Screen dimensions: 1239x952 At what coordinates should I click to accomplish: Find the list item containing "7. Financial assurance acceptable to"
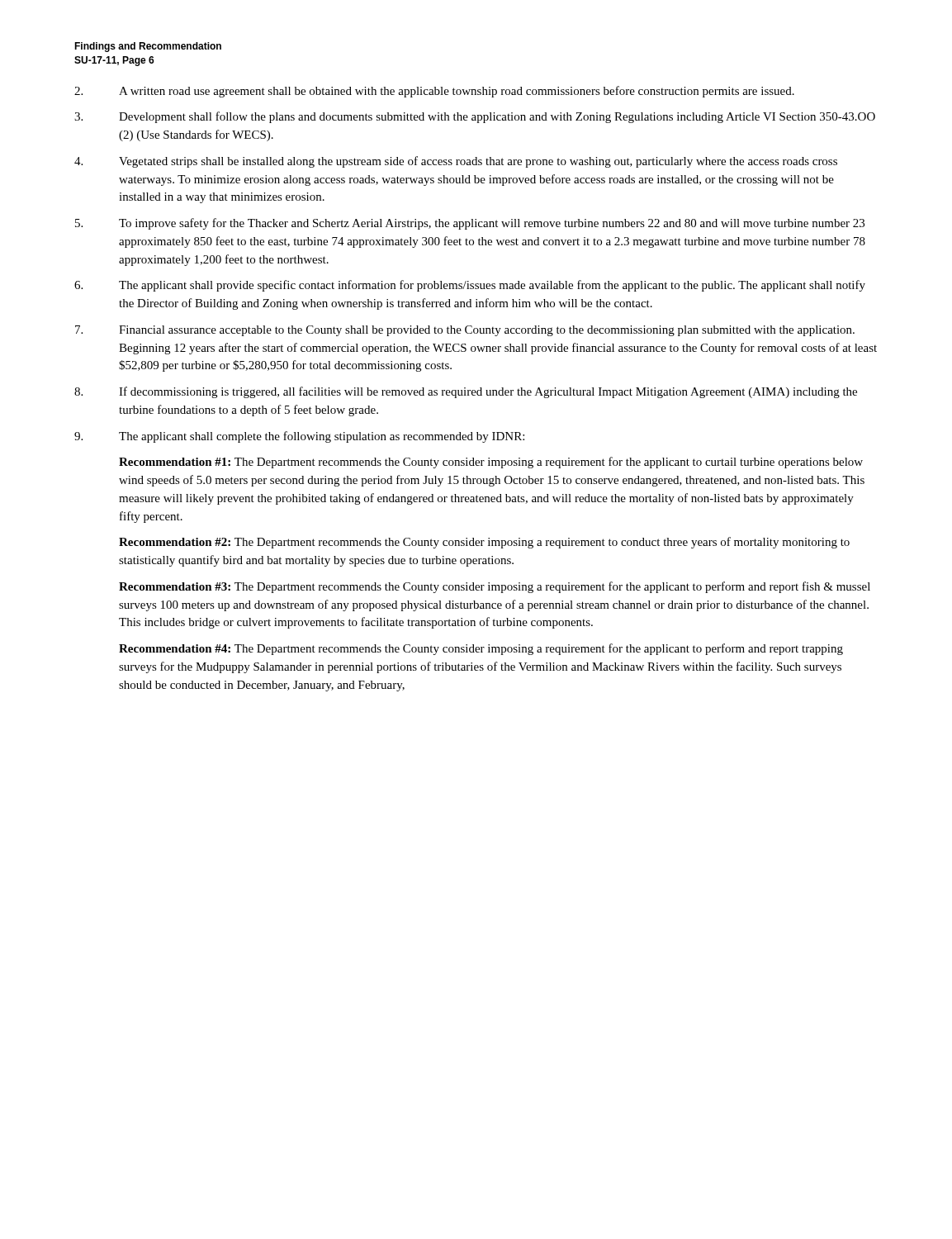pyautogui.click(x=476, y=348)
